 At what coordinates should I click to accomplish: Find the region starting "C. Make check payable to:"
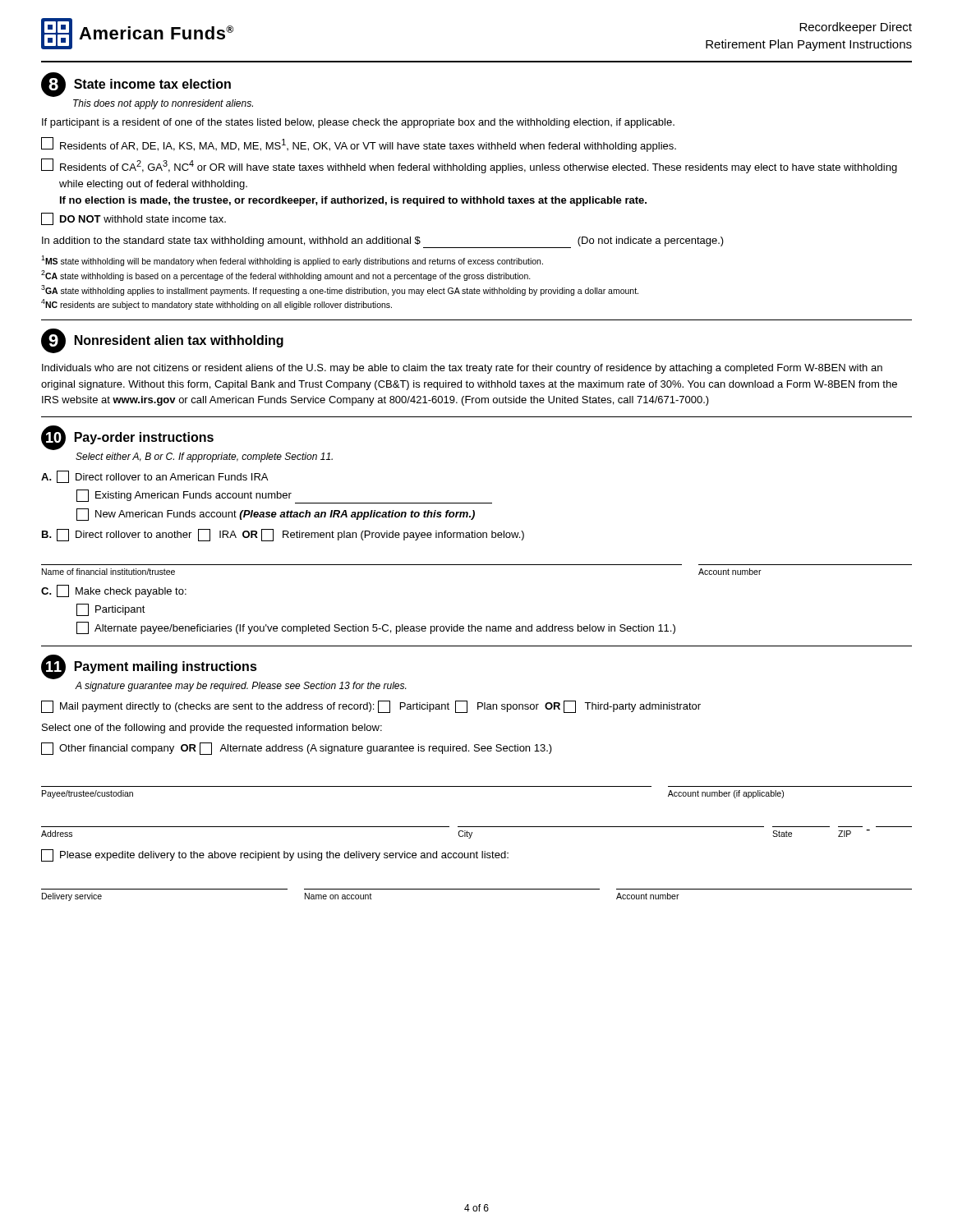(114, 591)
